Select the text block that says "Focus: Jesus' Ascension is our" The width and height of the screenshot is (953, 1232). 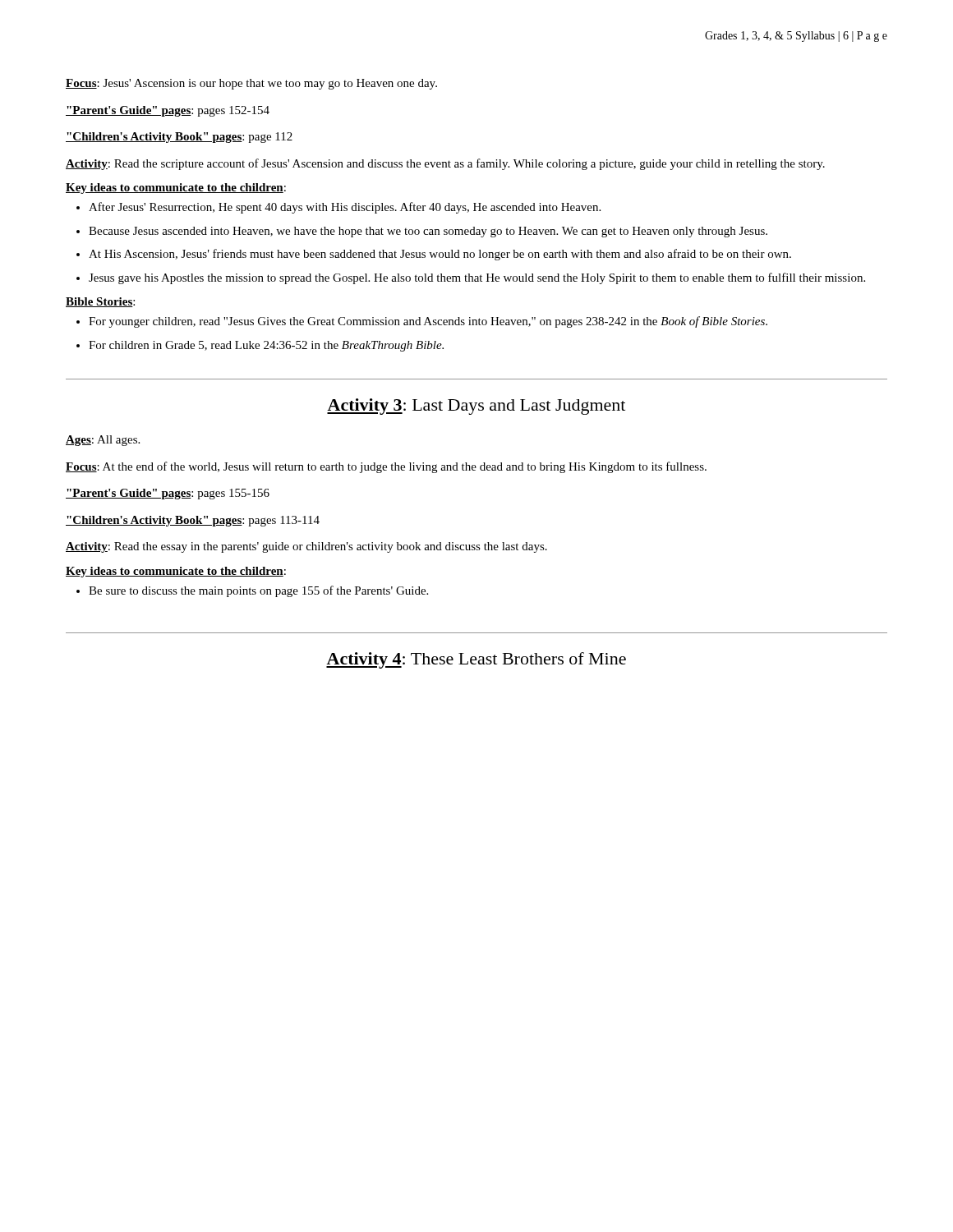(251, 84)
